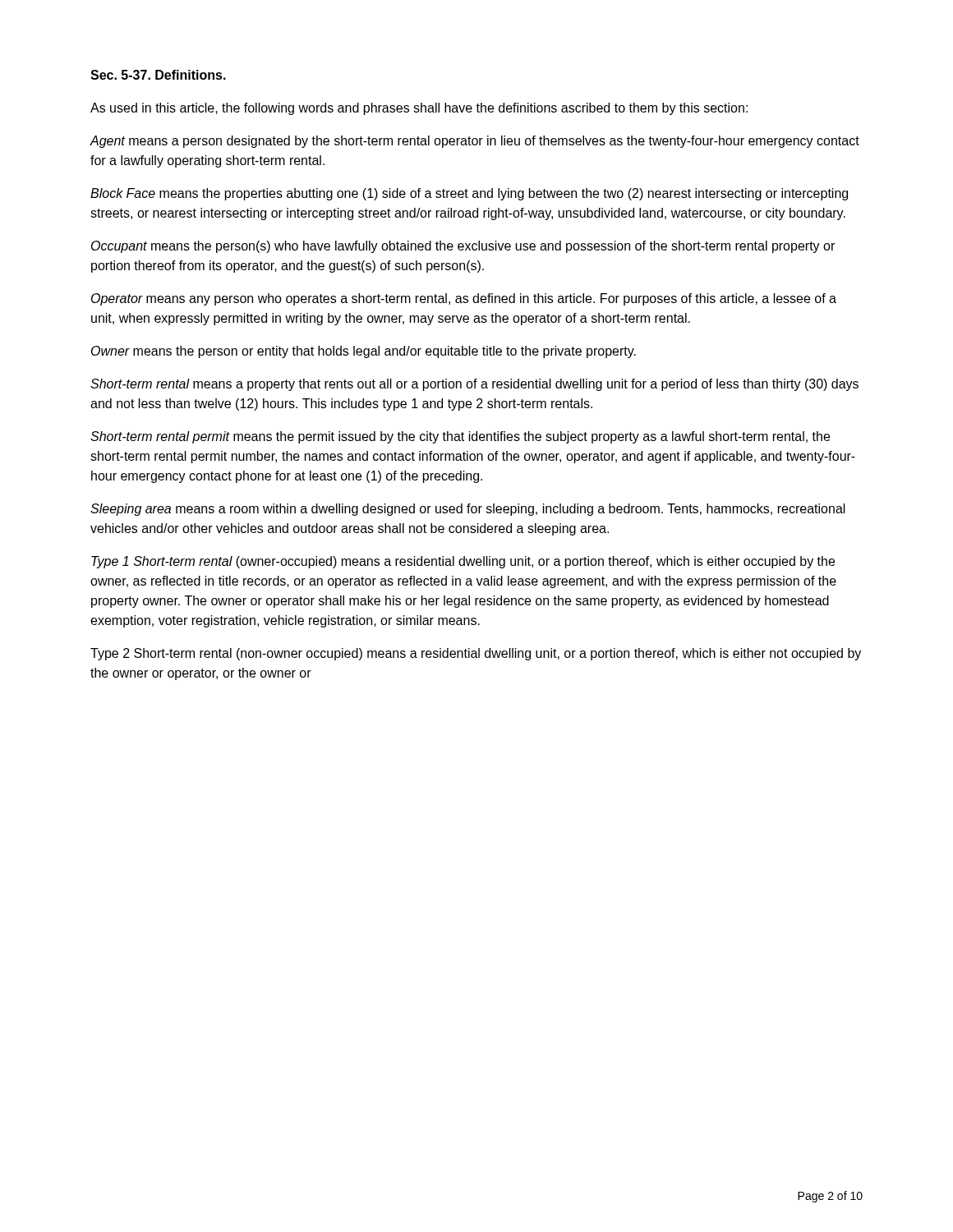953x1232 pixels.
Task: Select the text block starting "Sec. 5-37. Definitions."
Action: [158, 75]
